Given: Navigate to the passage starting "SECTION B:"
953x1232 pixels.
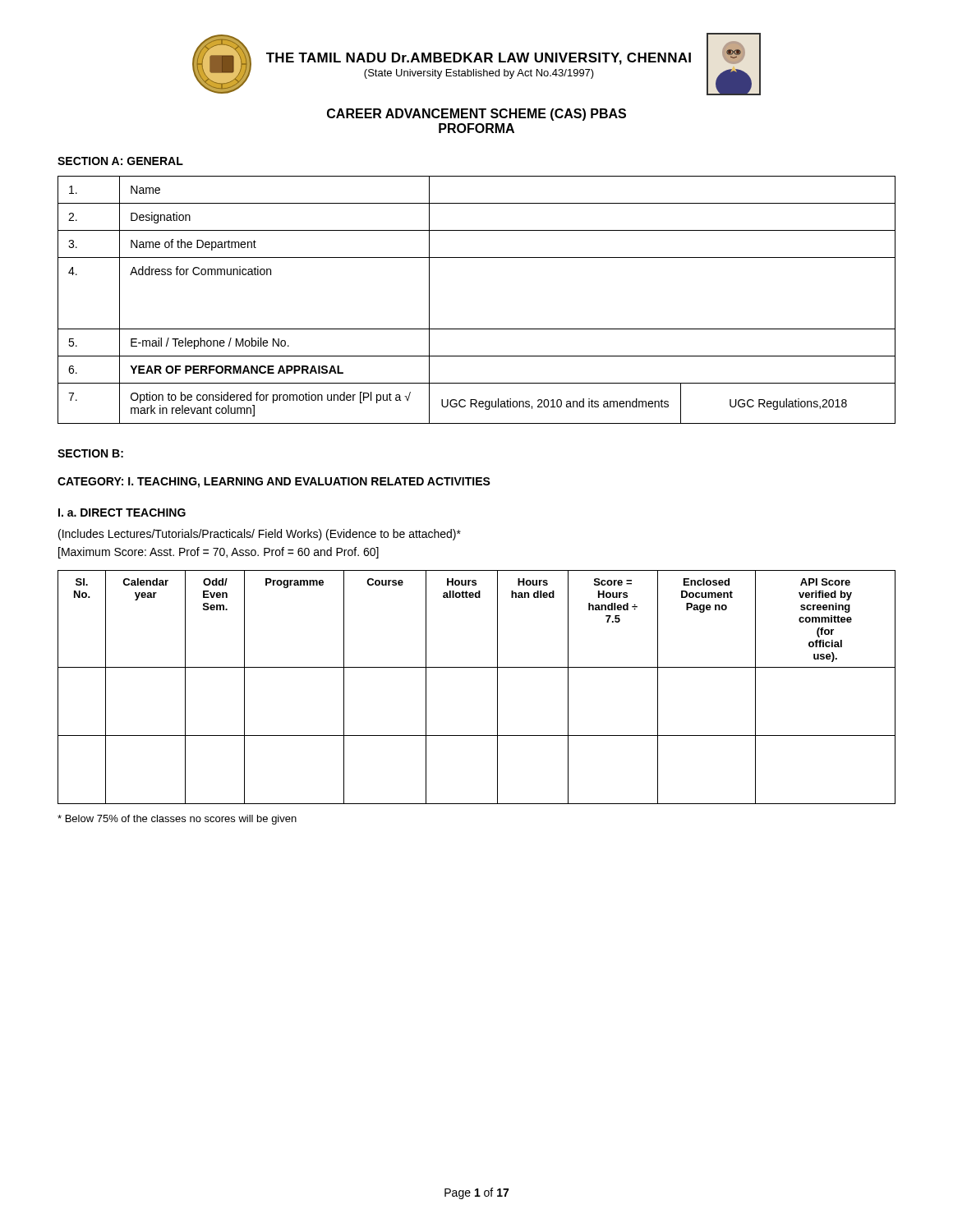Looking at the screenshot, I should (x=91, y=453).
